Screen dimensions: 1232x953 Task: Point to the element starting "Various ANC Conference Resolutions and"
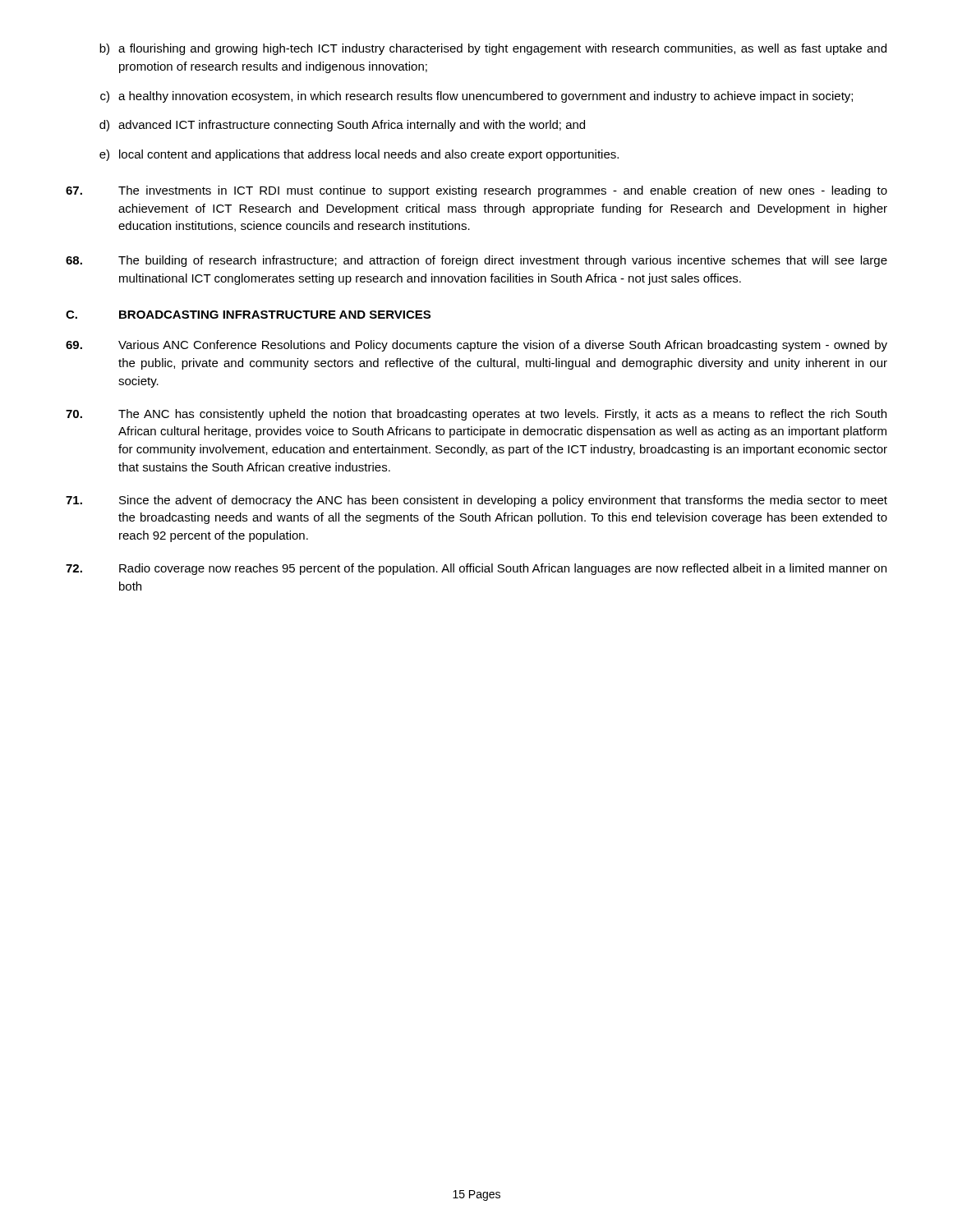point(476,363)
